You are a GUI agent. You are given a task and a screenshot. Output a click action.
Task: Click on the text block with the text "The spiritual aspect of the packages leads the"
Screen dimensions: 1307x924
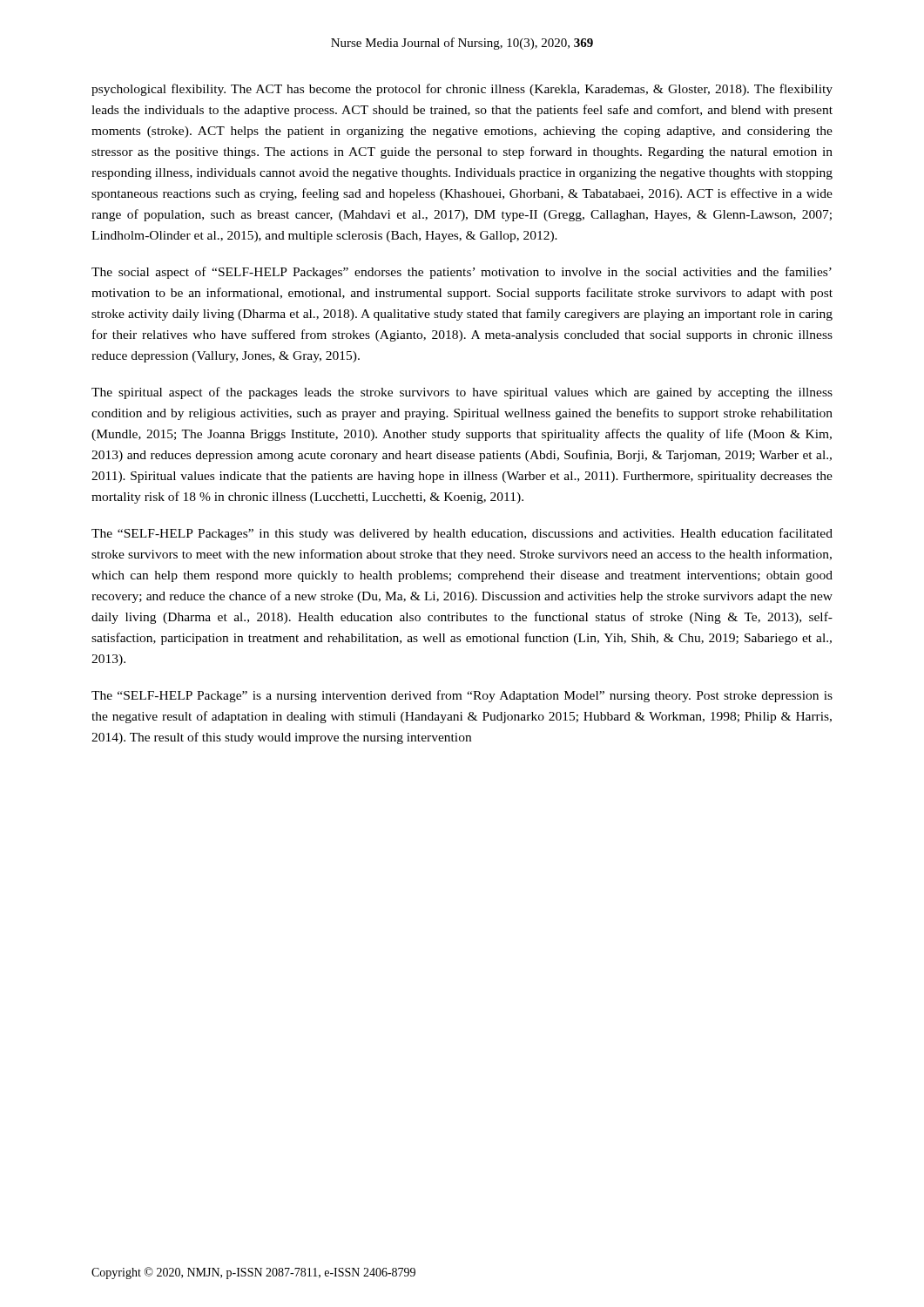pos(462,444)
